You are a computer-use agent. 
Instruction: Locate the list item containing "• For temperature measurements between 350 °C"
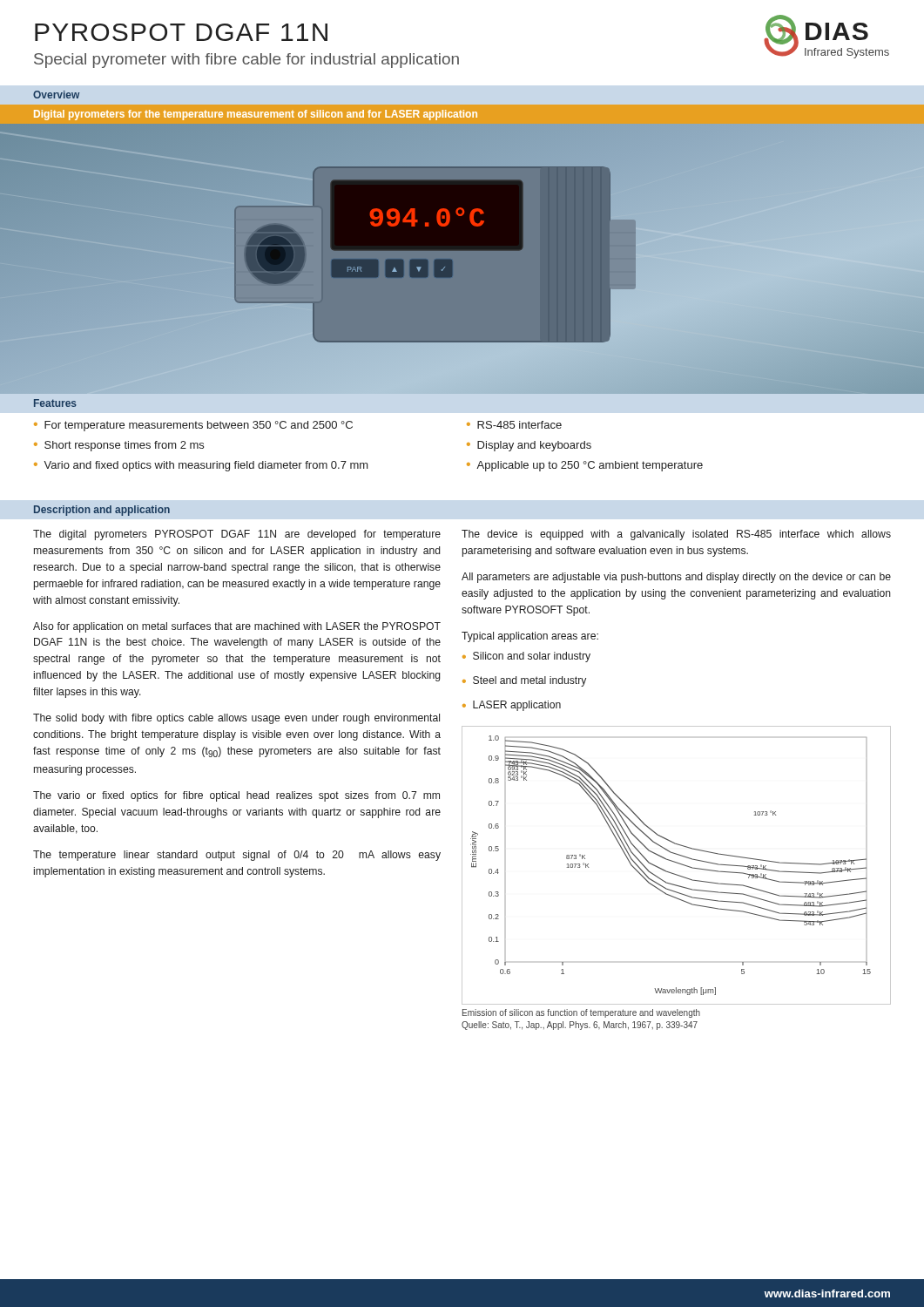coord(193,425)
